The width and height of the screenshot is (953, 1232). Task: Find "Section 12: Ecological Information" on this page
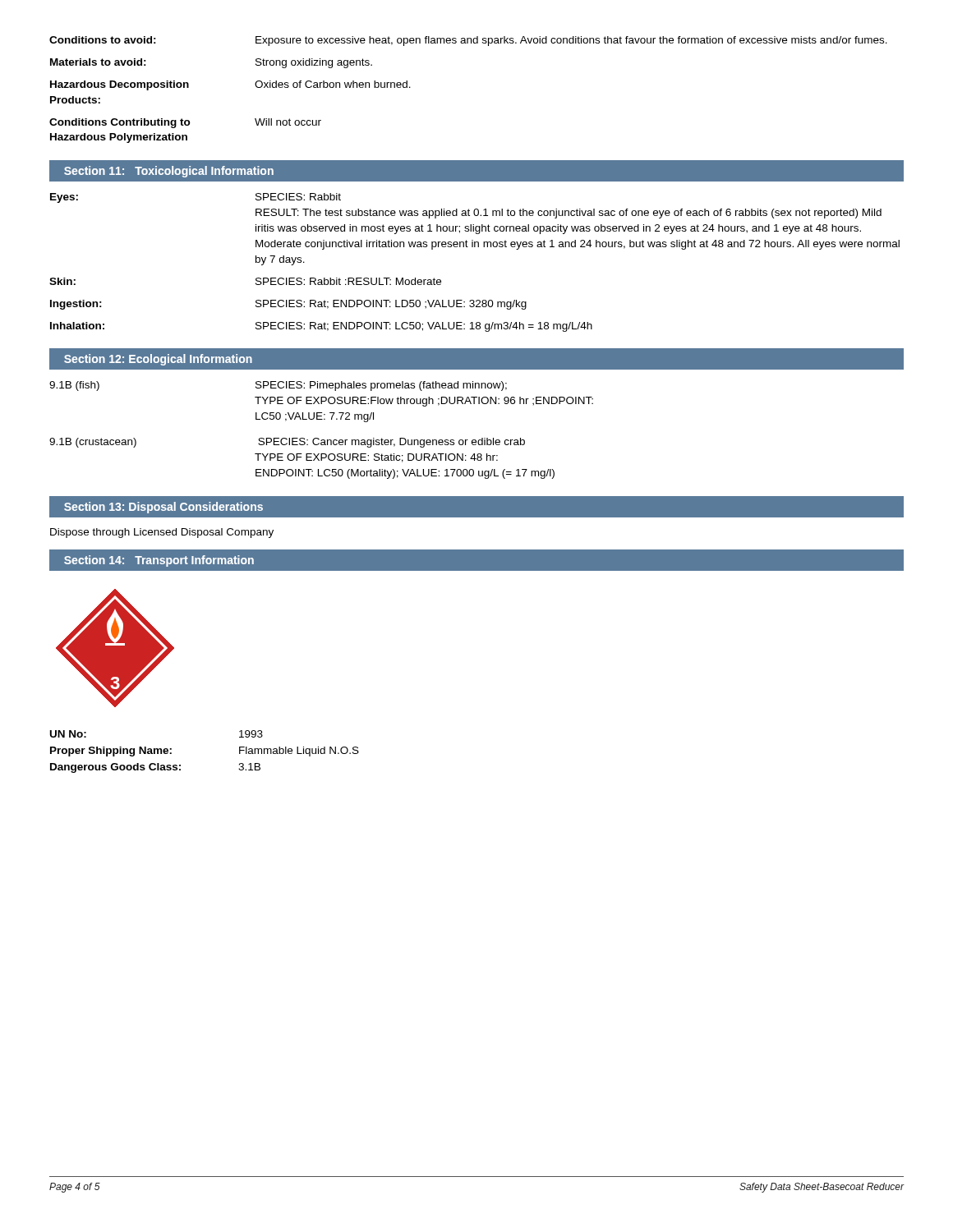[155, 359]
